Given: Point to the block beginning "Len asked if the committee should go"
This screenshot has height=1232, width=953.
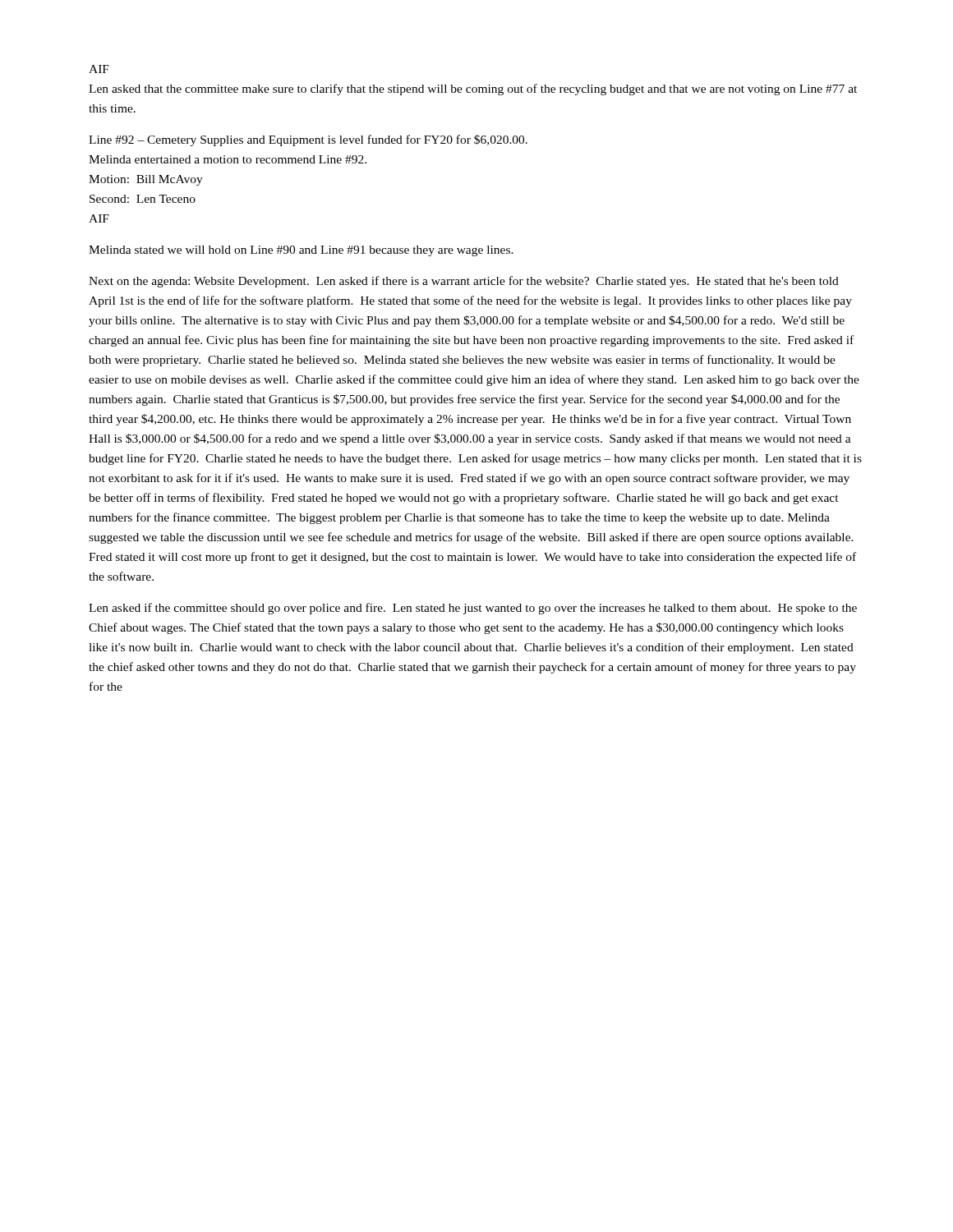Looking at the screenshot, I should tap(476, 648).
